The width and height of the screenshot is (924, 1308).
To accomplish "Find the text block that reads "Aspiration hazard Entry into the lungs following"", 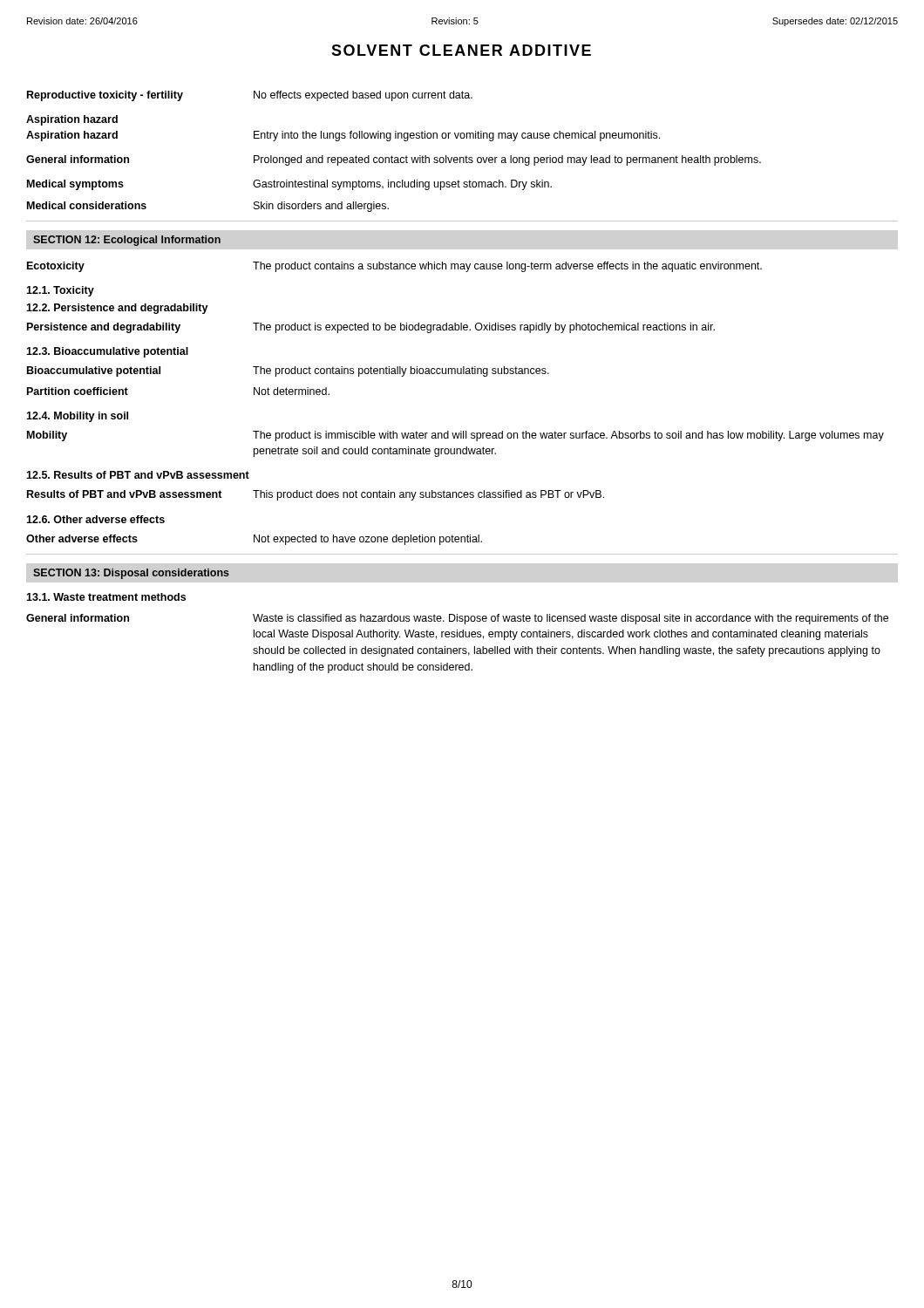I will pyautogui.click(x=462, y=135).
